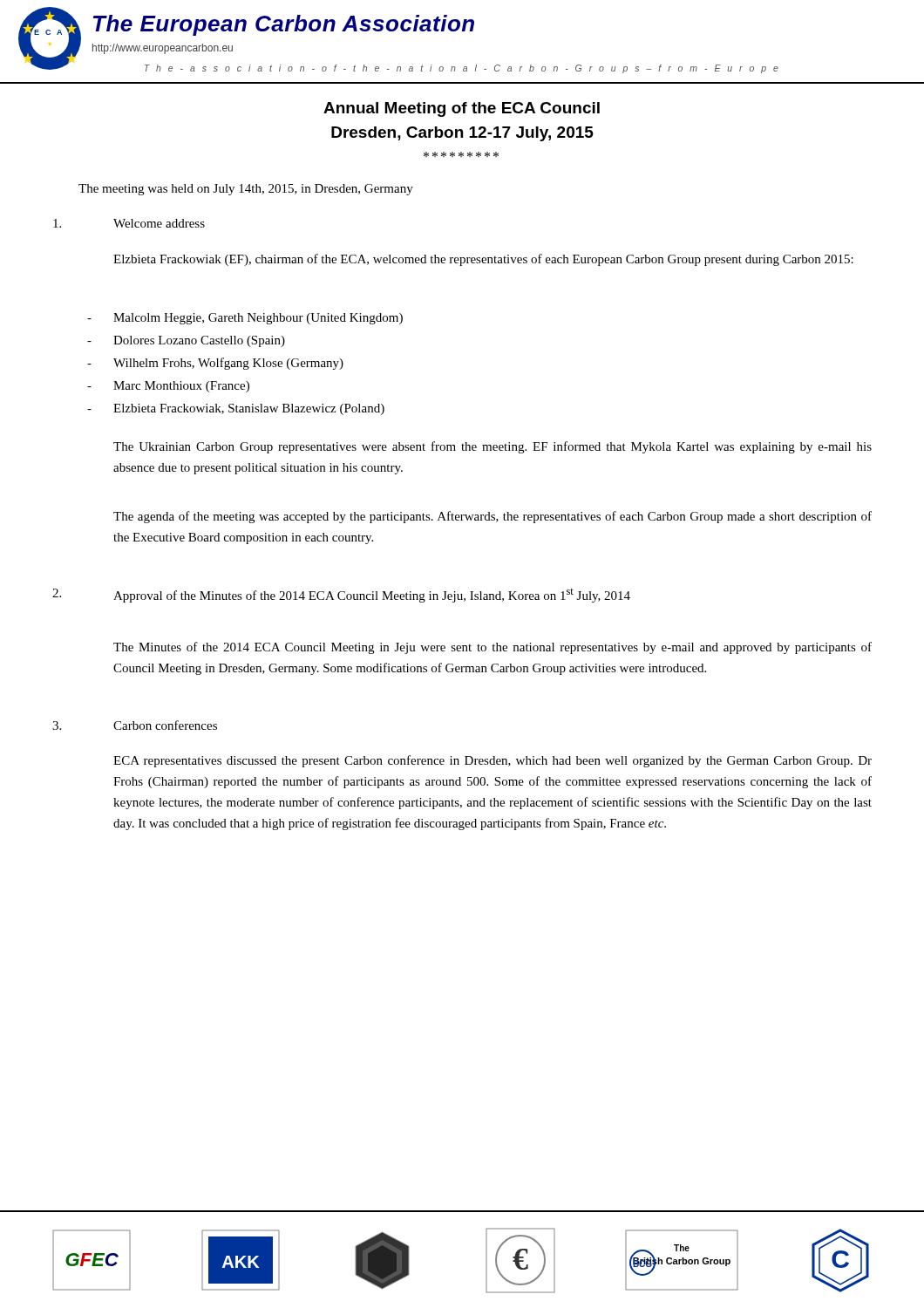Select the region starting "The agenda of"

pyautogui.click(x=492, y=527)
